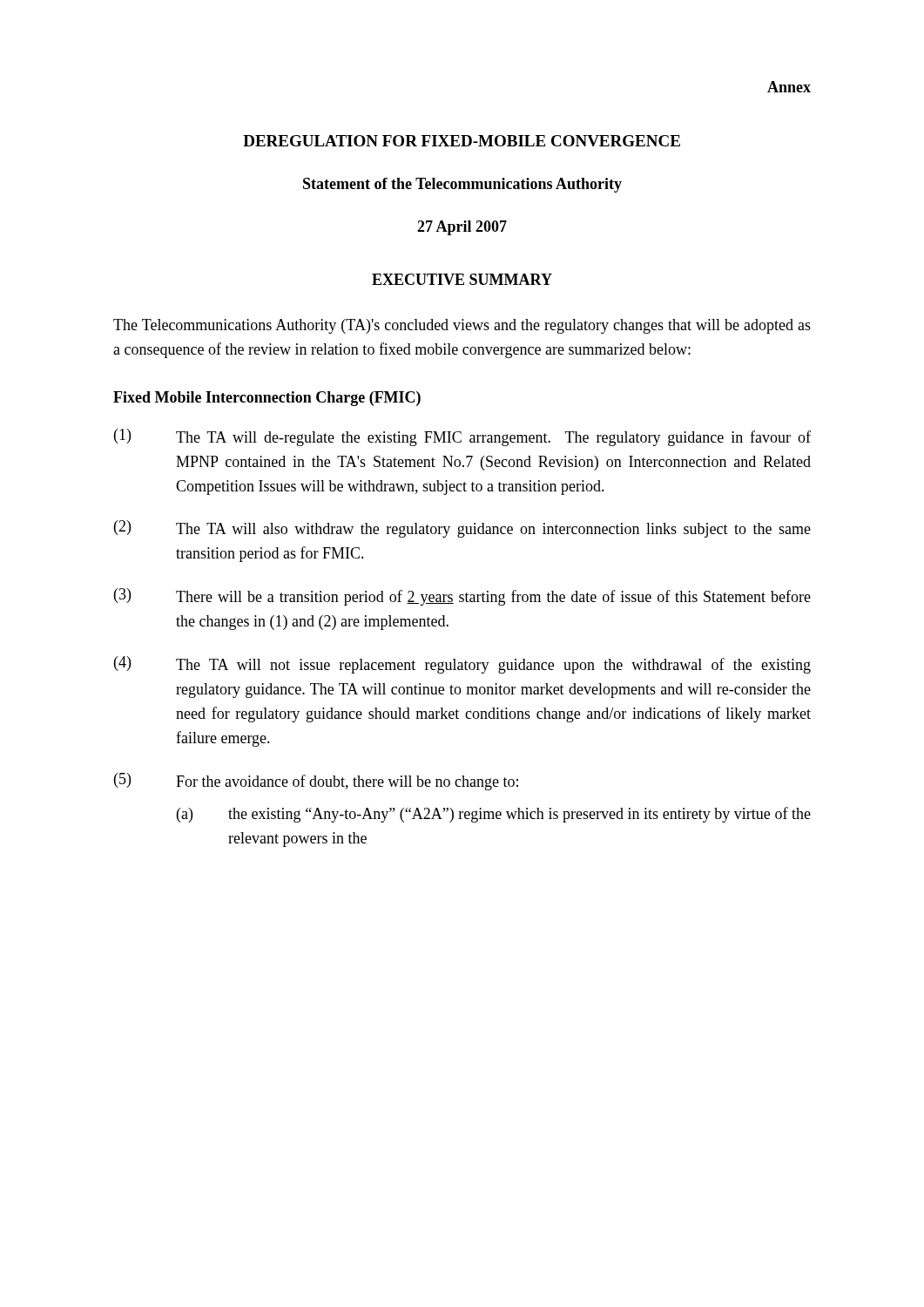Find "EXECUTIVE SUMMARY" on this page
This screenshot has height=1307, width=924.
(x=462, y=280)
